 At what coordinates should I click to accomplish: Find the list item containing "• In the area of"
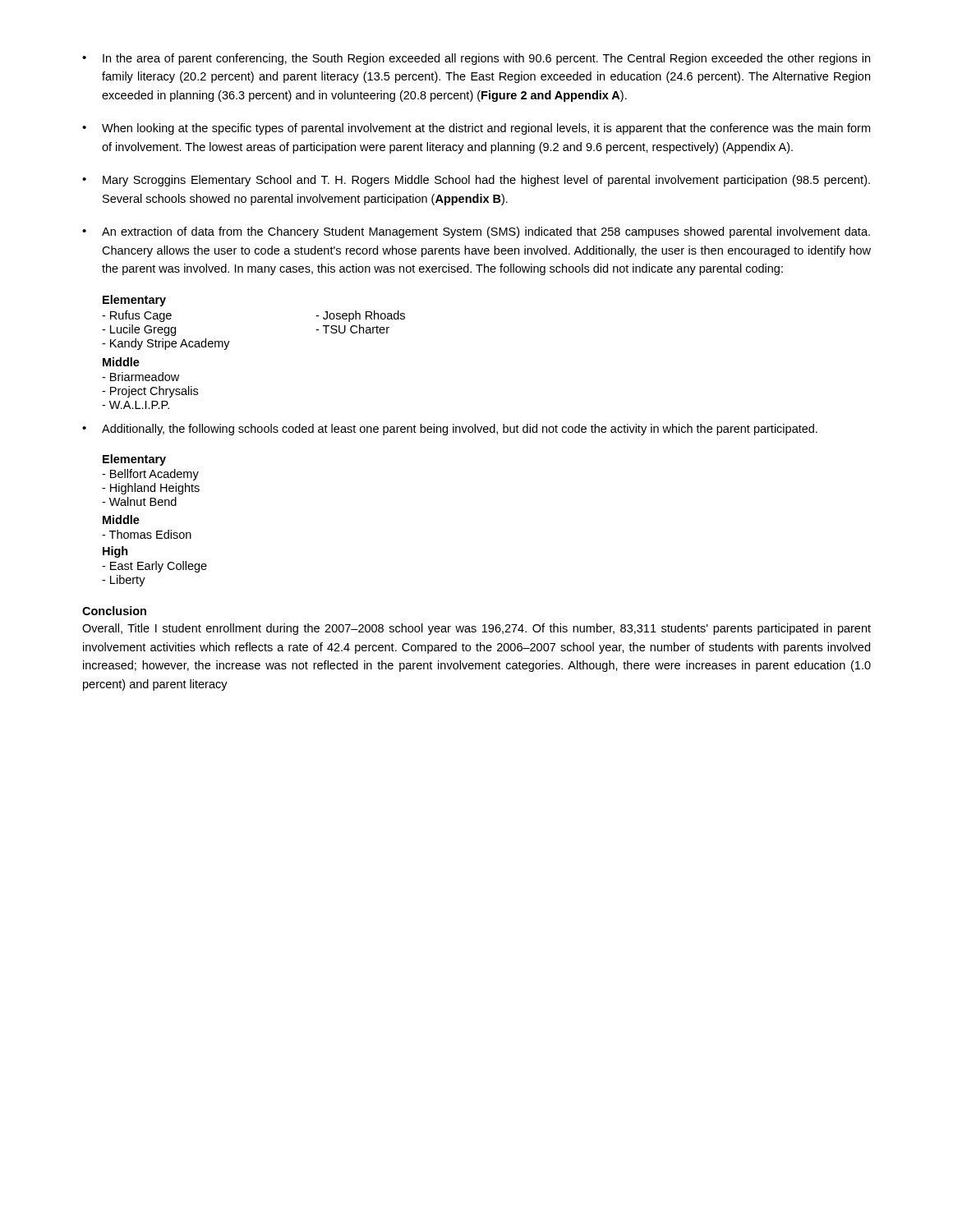pyautogui.click(x=476, y=77)
